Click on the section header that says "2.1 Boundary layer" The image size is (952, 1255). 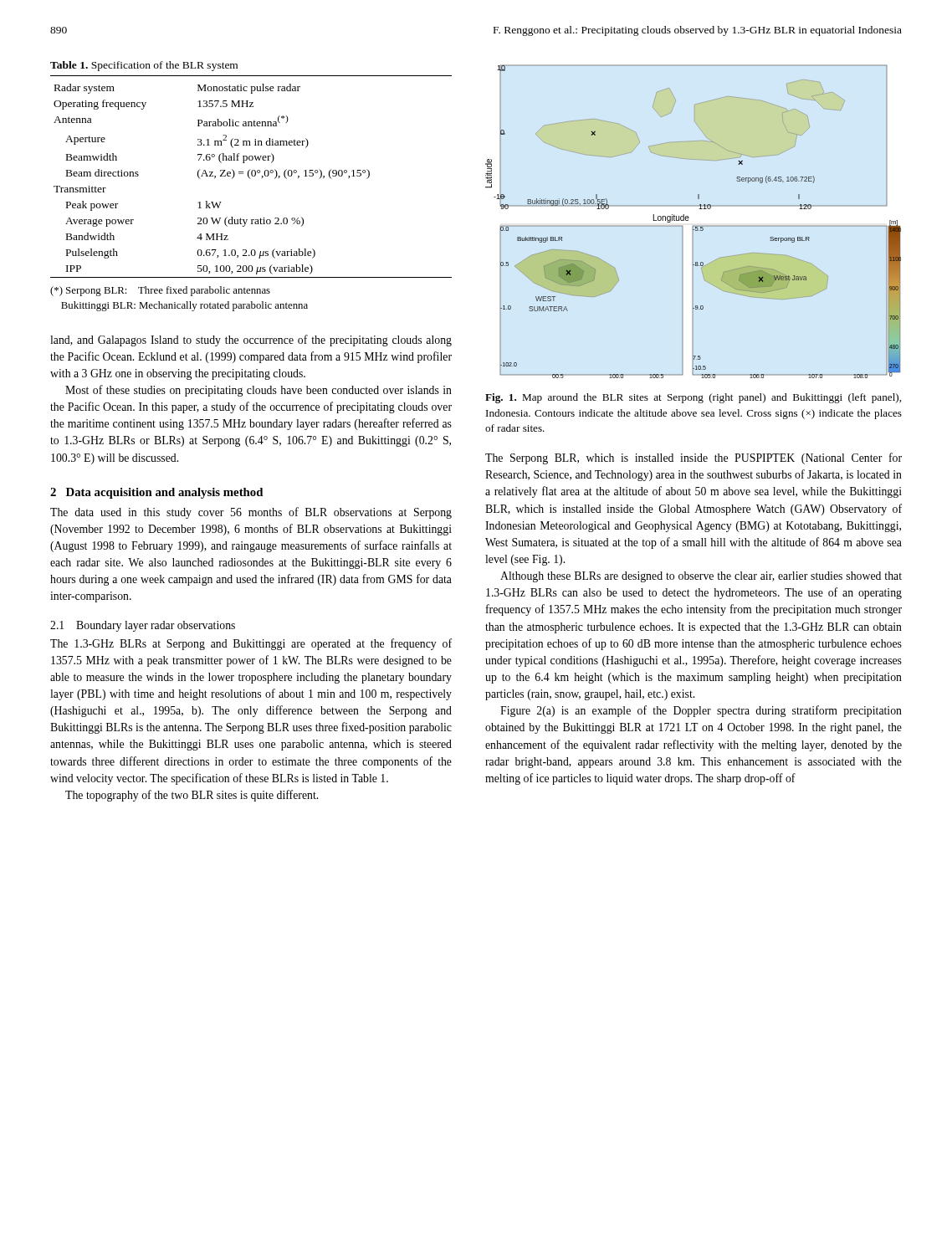point(143,625)
